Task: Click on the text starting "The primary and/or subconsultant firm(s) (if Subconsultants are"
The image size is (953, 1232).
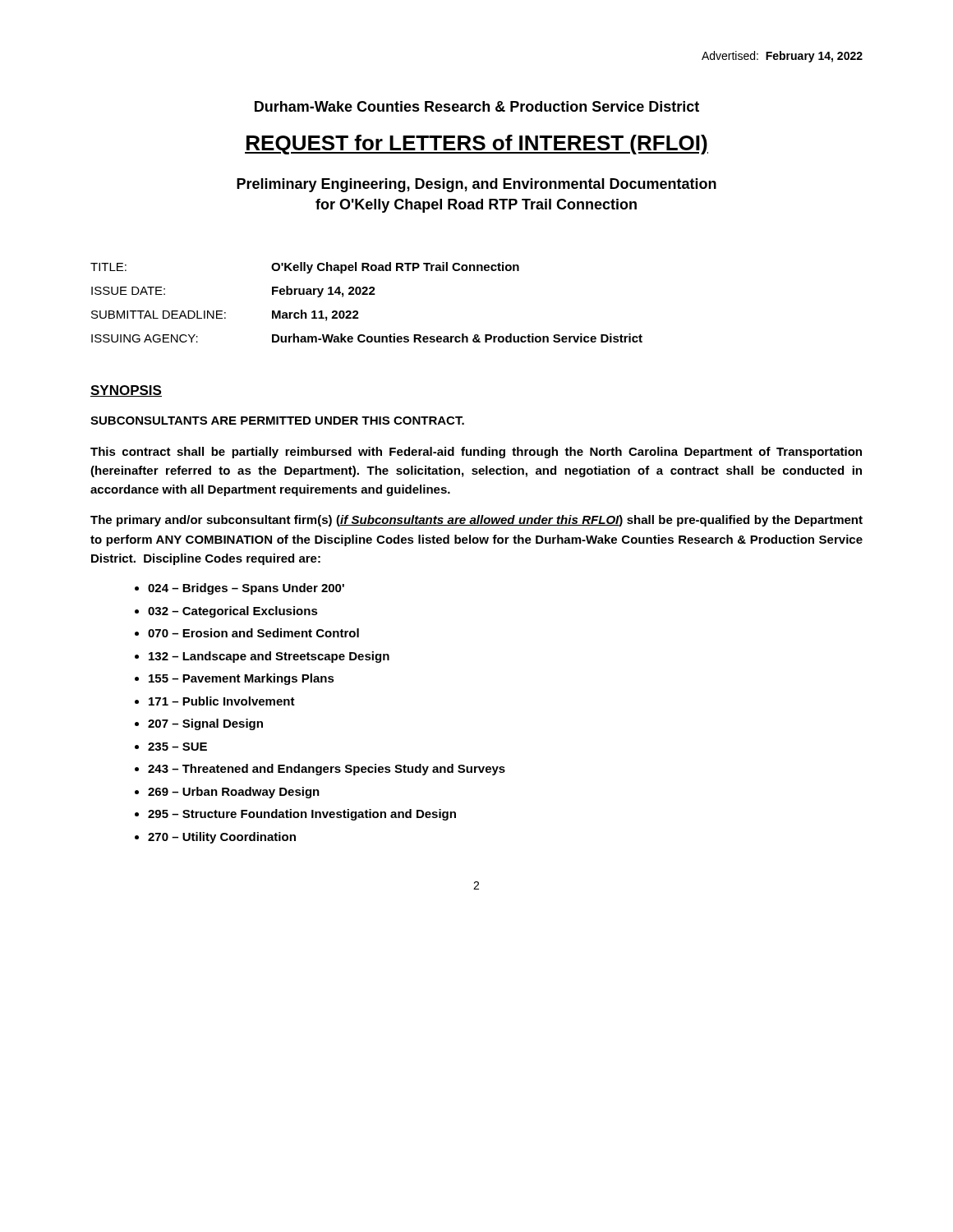Action: point(476,539)
